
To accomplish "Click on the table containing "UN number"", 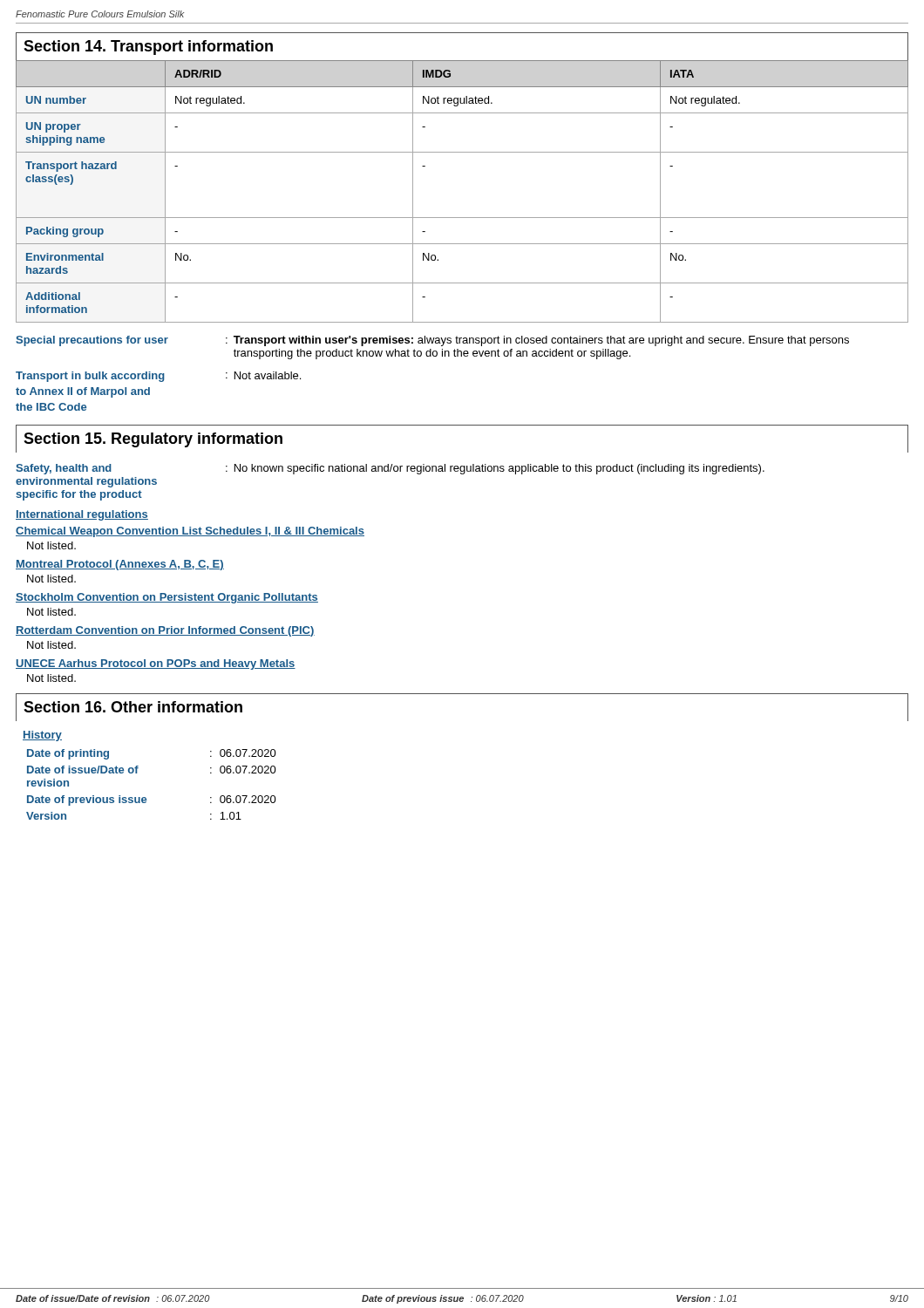I will 462,191.
